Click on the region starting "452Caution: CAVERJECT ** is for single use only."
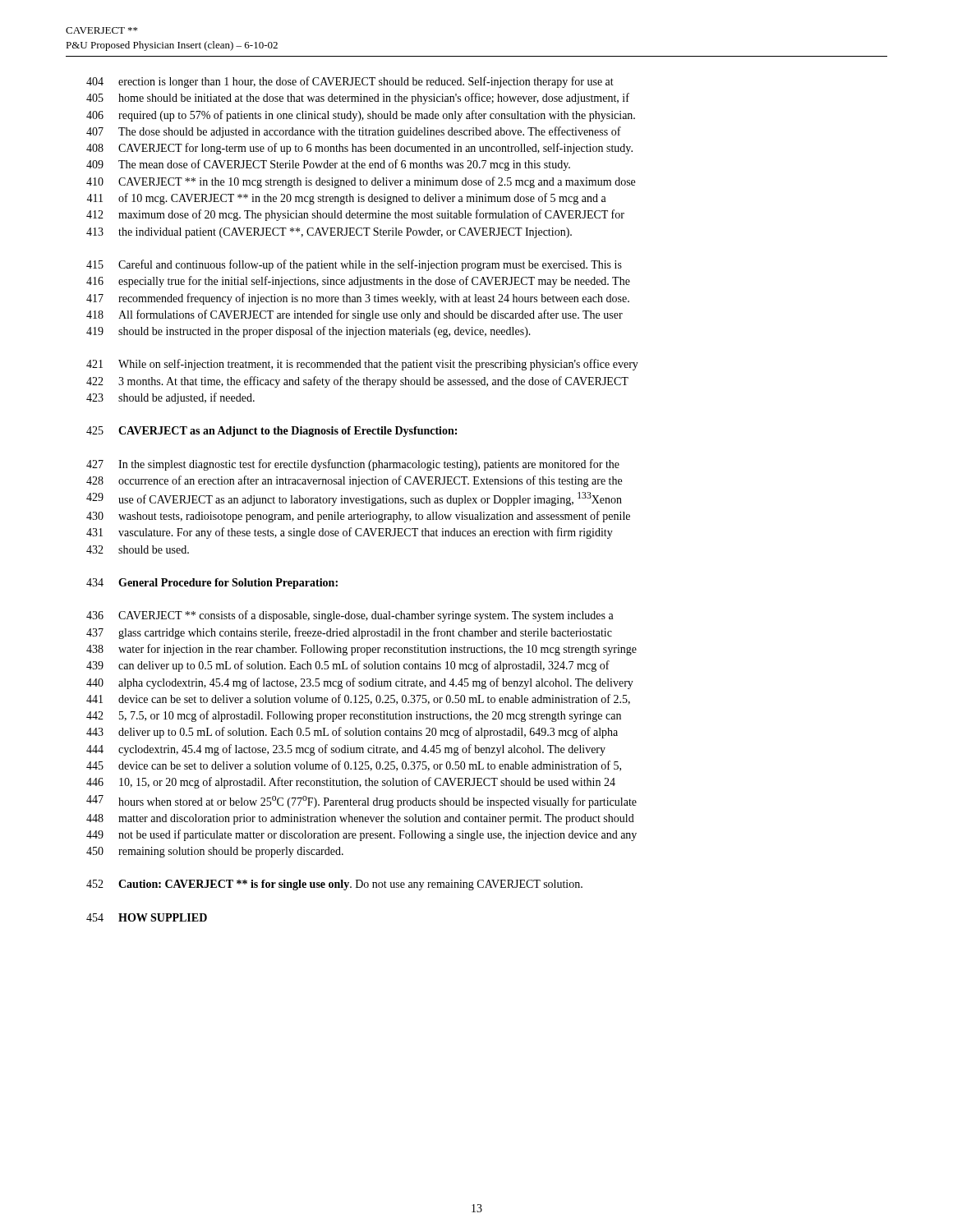Screen dimensions: 1232x953 click(x=476, y=885)
